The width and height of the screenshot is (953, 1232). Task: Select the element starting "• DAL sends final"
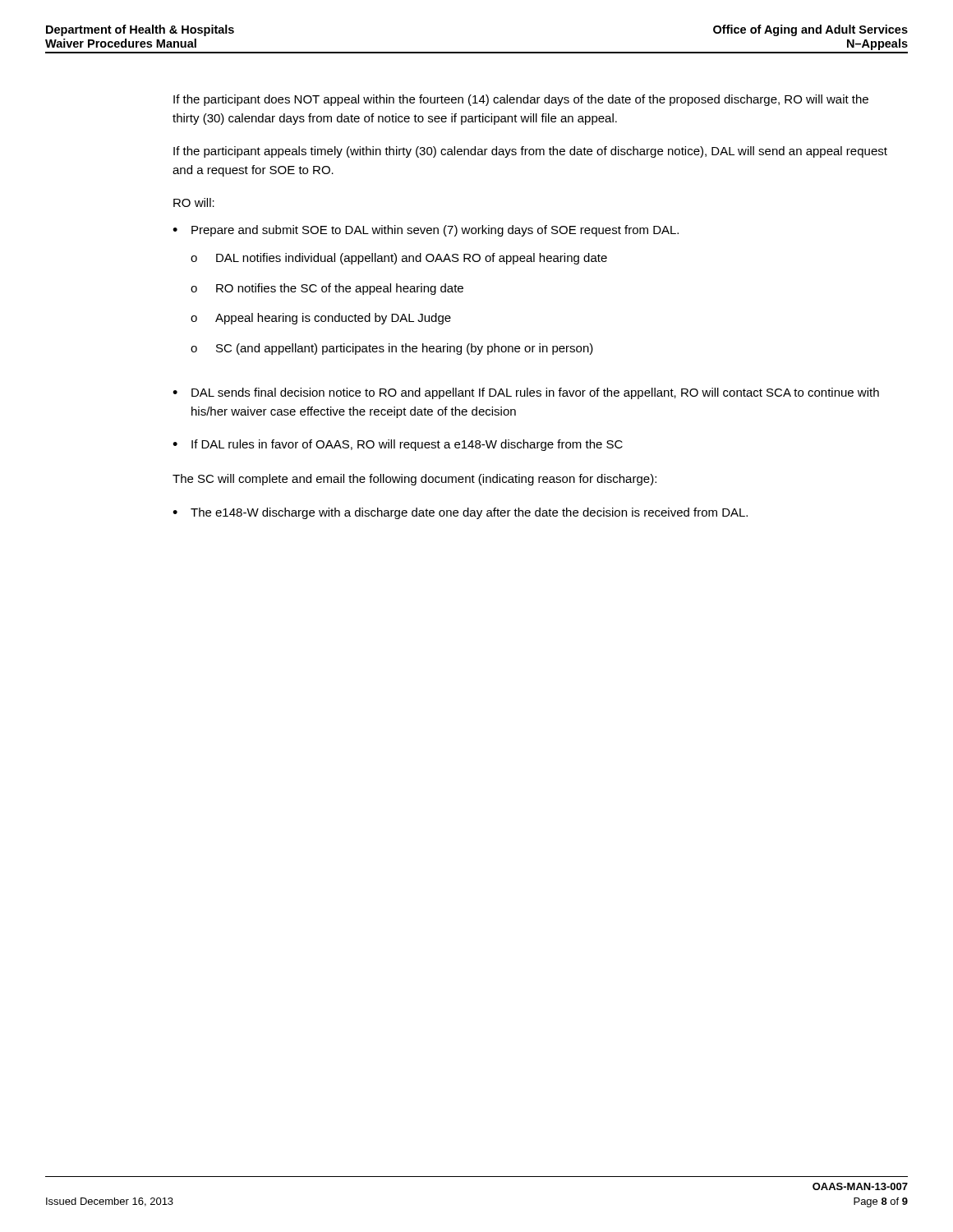532,402
